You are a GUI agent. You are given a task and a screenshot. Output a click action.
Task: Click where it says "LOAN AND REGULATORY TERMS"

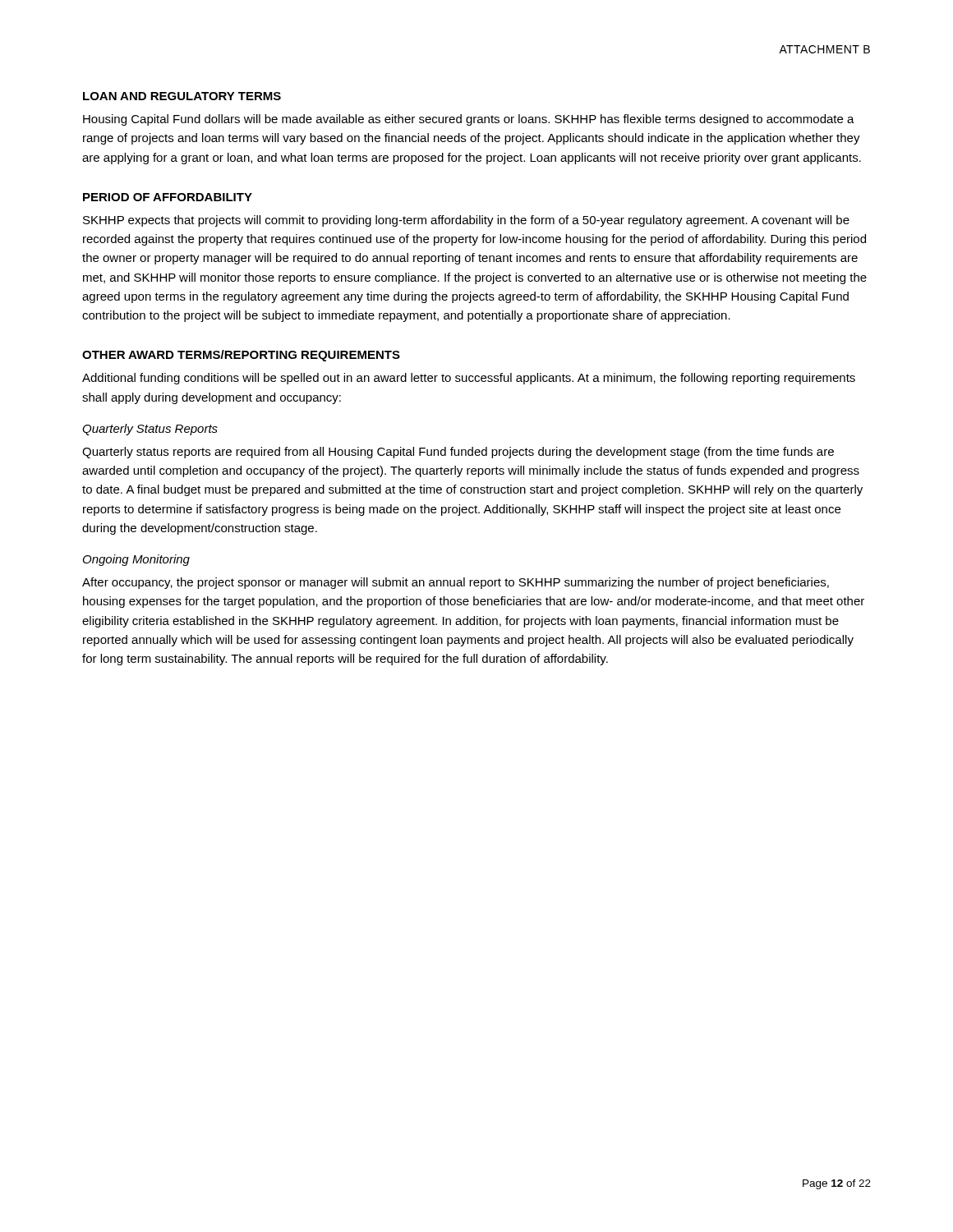[x=182, y=96]
